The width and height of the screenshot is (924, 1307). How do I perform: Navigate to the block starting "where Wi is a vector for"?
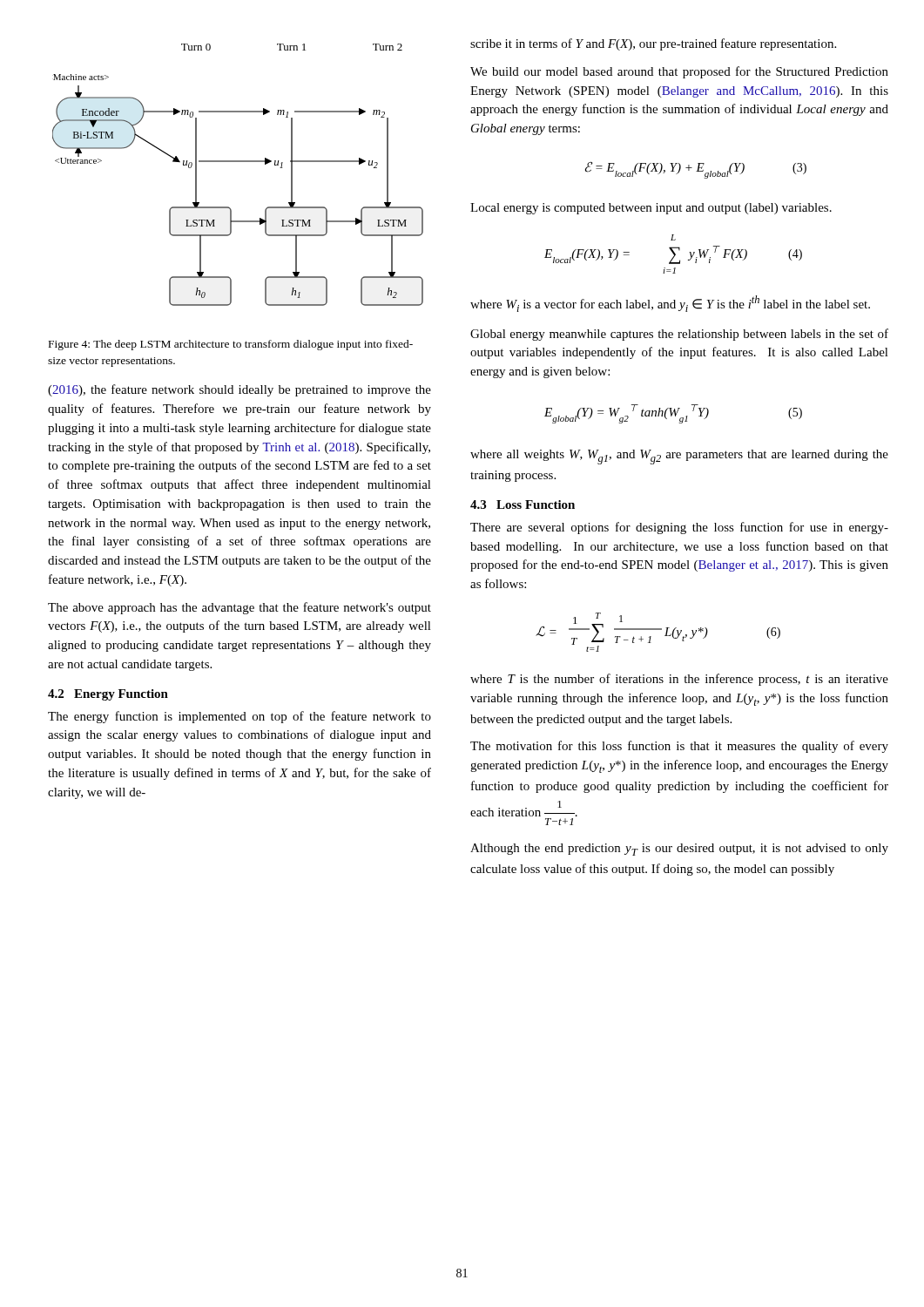[x=679, y=336]
